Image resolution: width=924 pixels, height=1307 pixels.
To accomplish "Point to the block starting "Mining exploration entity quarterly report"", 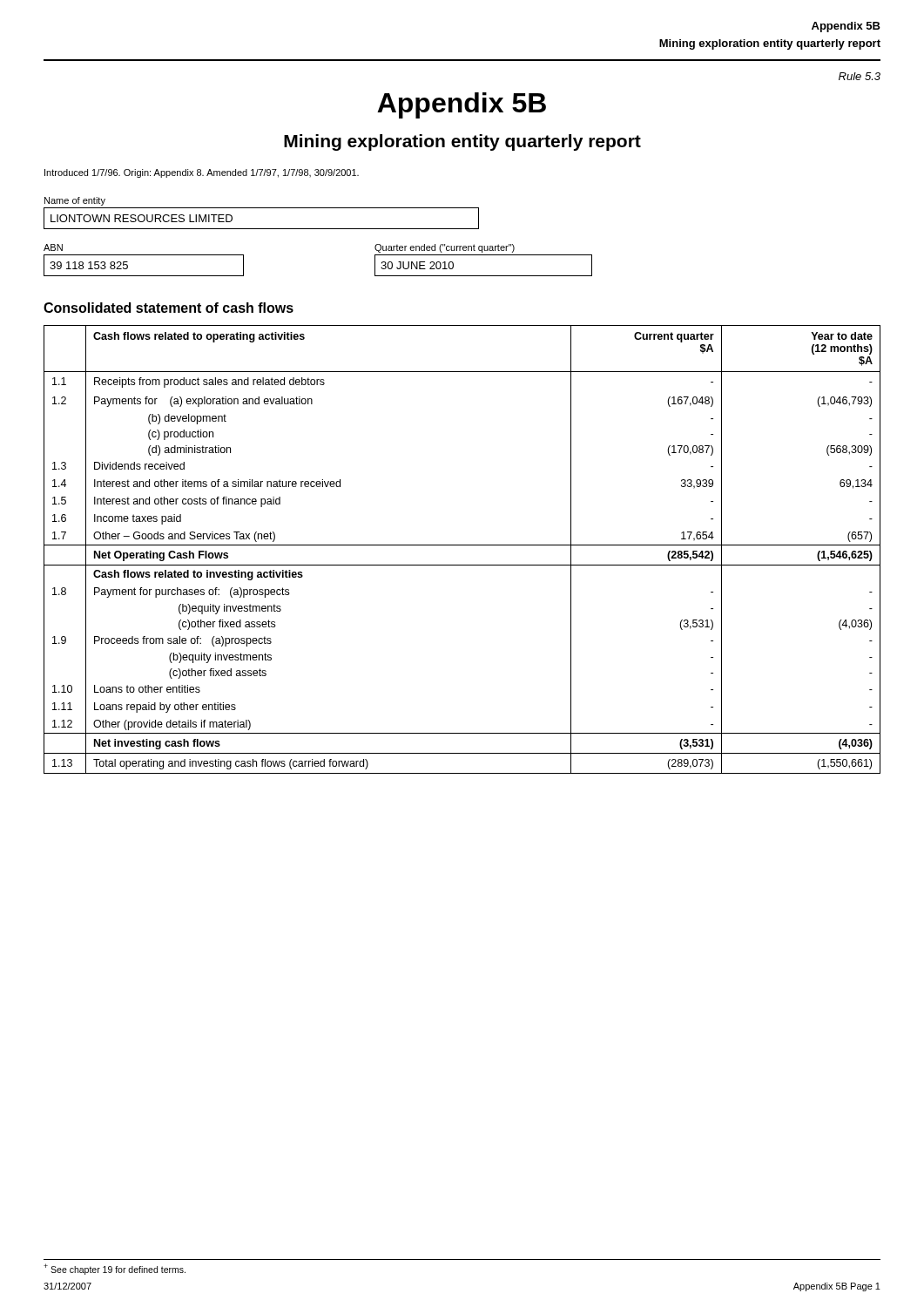I will click(x=462, y=141).
